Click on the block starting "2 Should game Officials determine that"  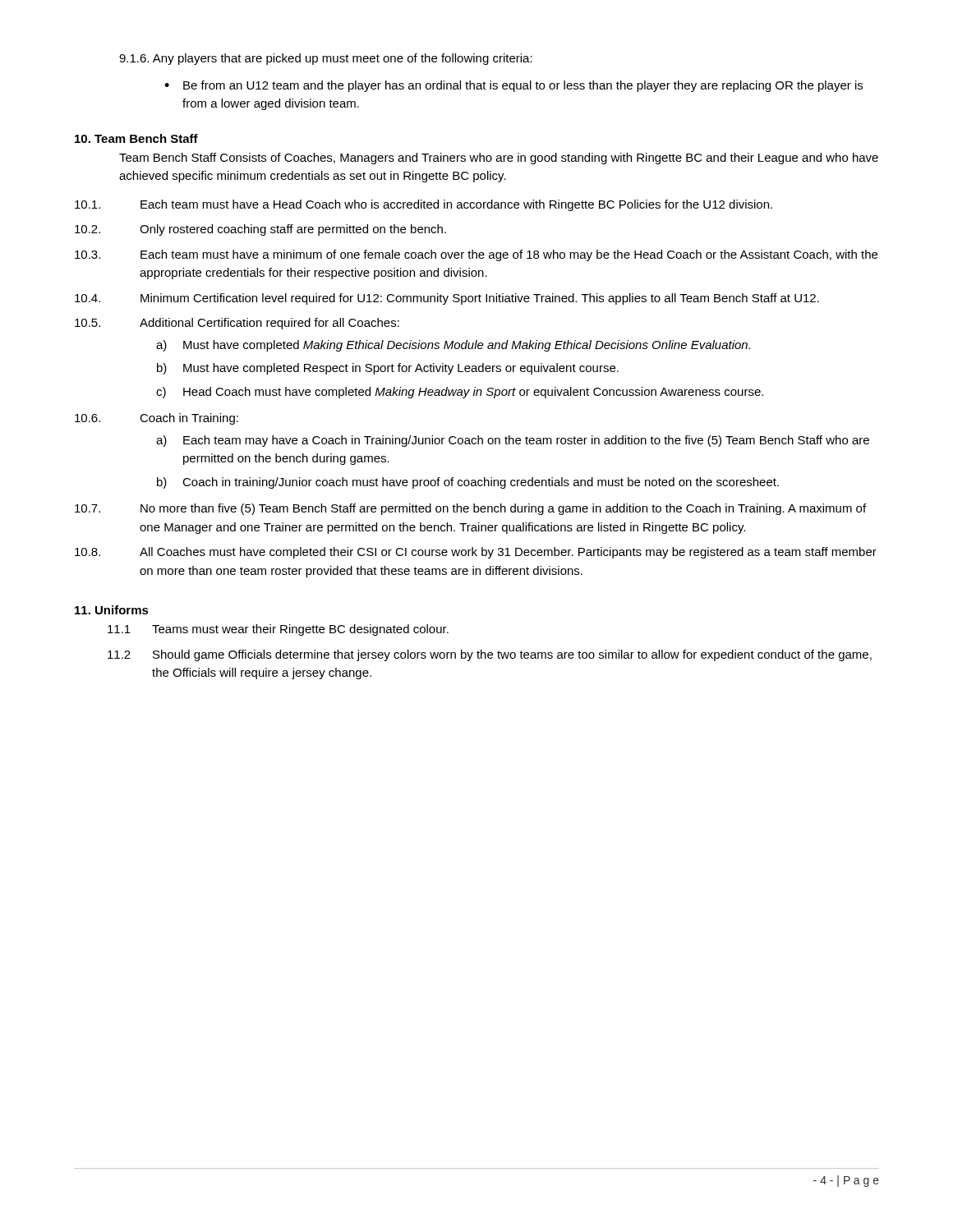[493, 664]
